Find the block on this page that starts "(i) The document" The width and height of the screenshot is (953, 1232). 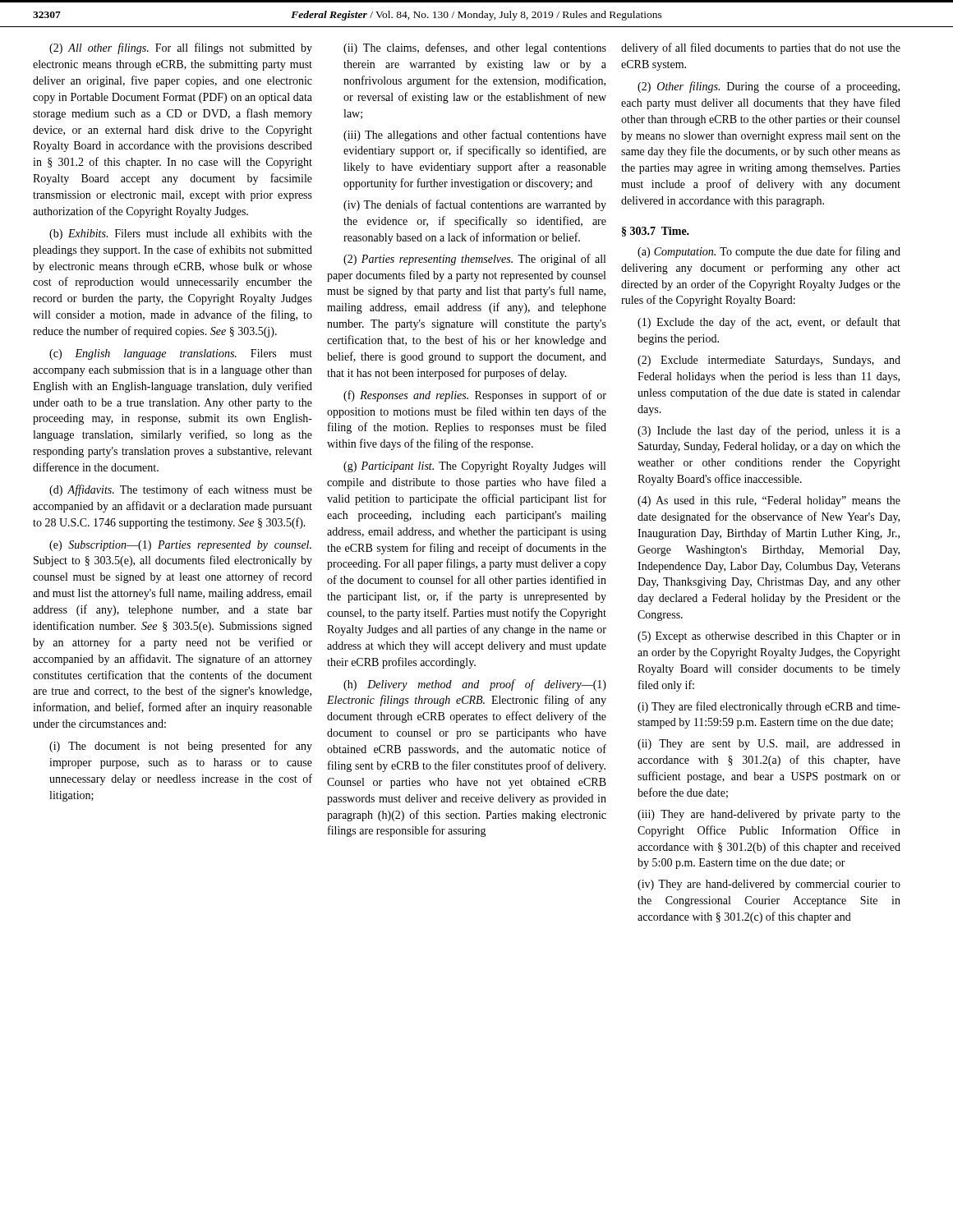click(x=181, y=771)
